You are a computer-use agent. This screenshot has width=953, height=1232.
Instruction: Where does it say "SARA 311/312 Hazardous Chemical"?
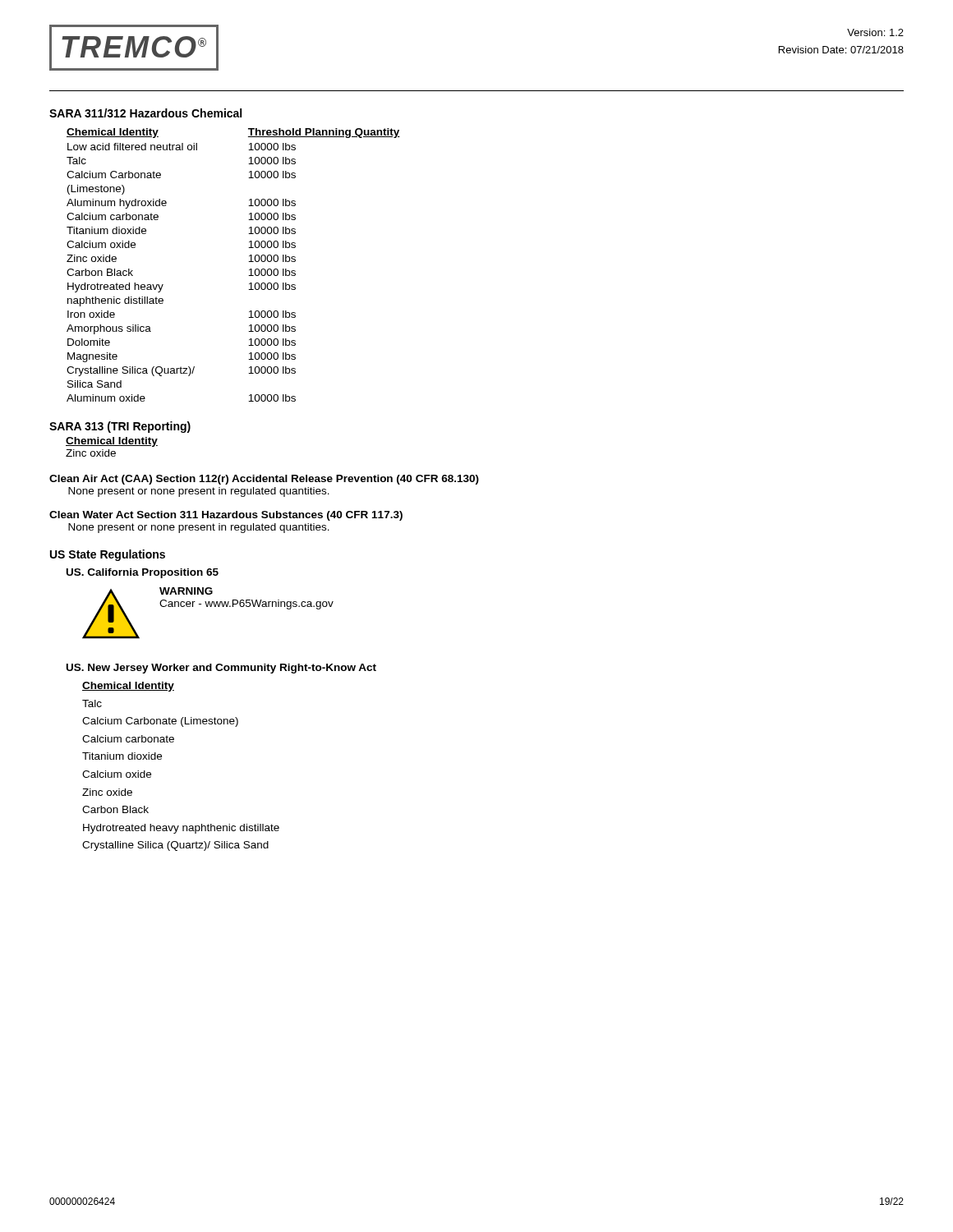(x=146, y=113)
